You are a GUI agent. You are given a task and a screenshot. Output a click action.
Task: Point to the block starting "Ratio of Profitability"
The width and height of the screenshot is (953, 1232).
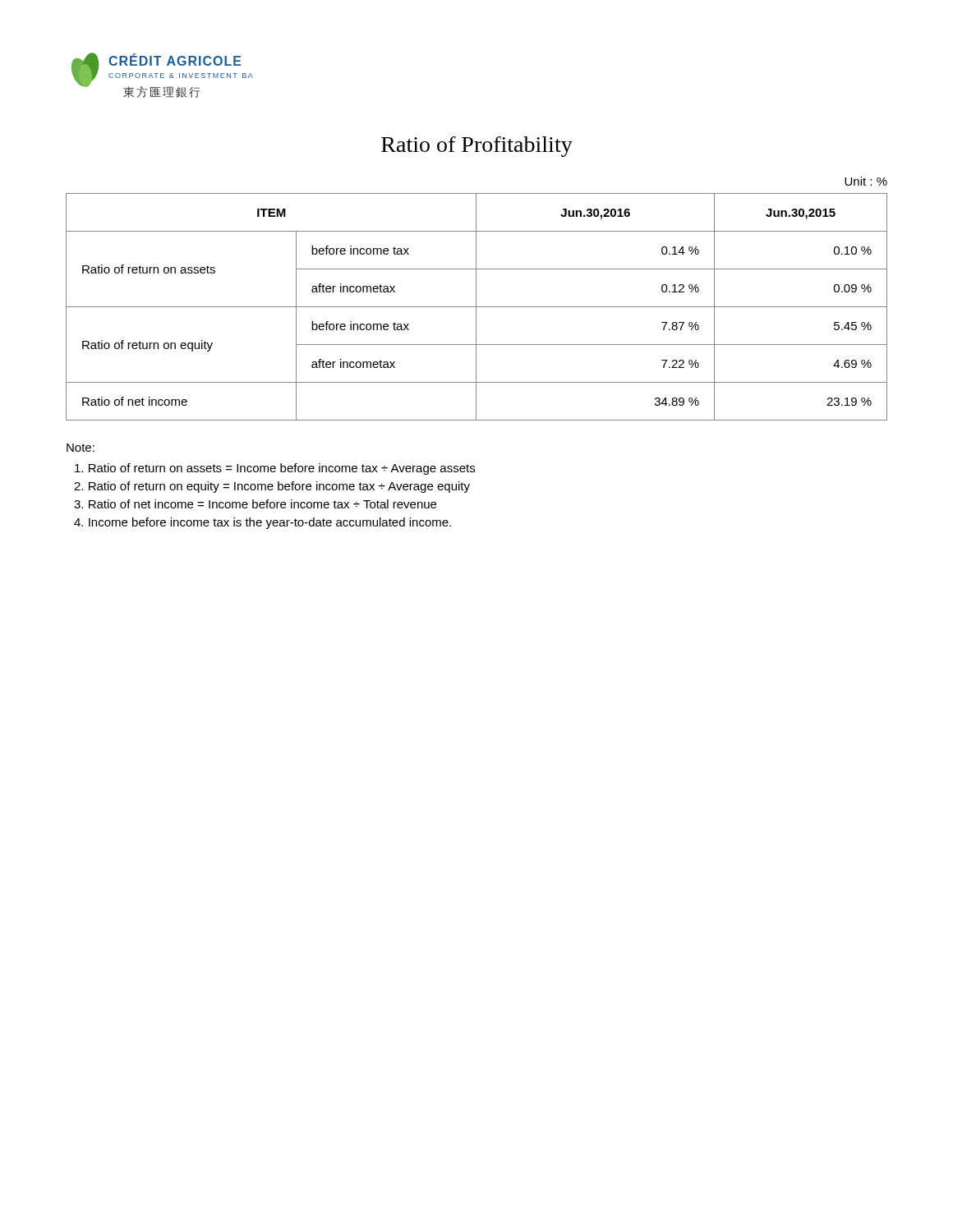[476, 144]
